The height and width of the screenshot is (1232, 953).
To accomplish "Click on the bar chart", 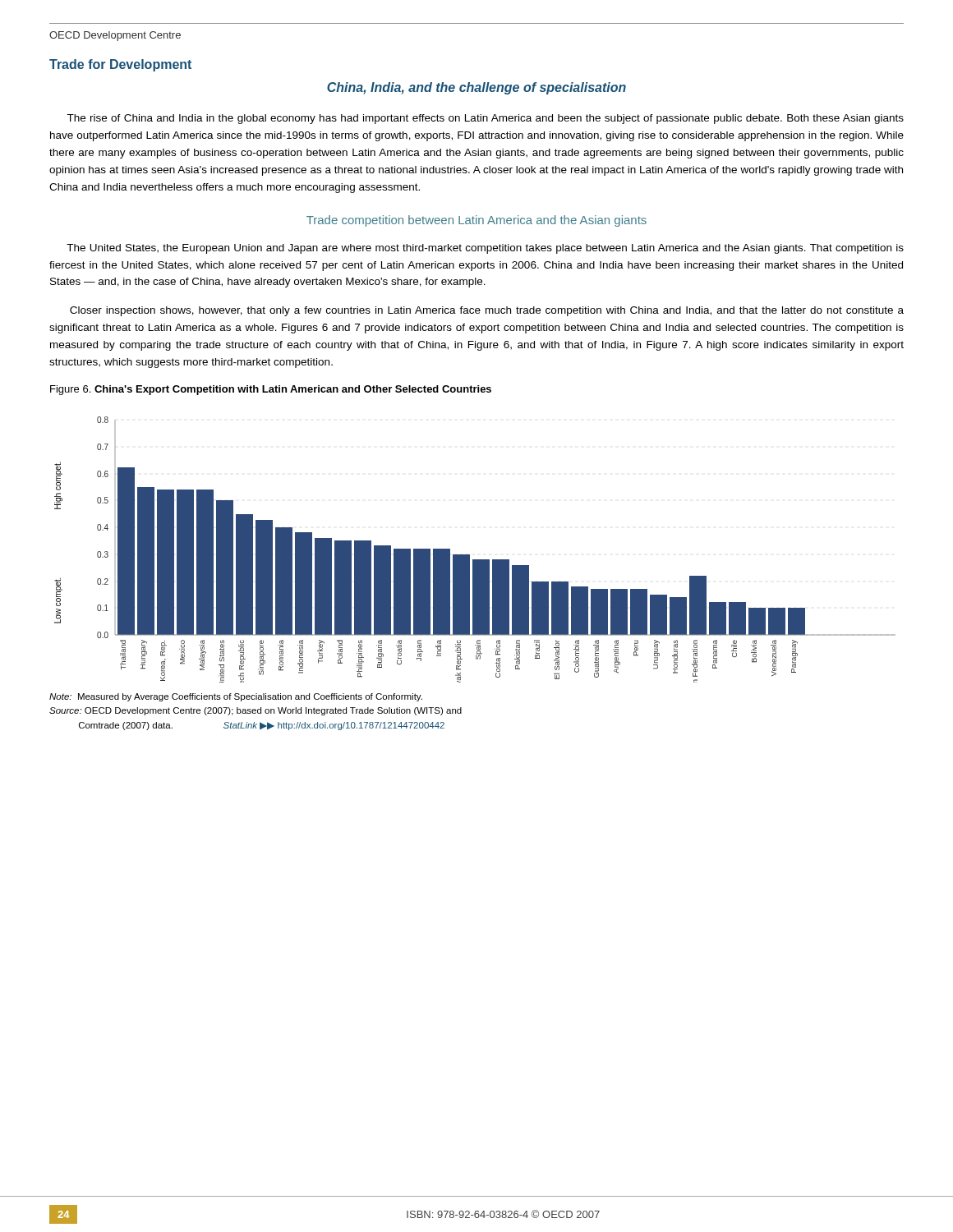I will tap(476, 544).
